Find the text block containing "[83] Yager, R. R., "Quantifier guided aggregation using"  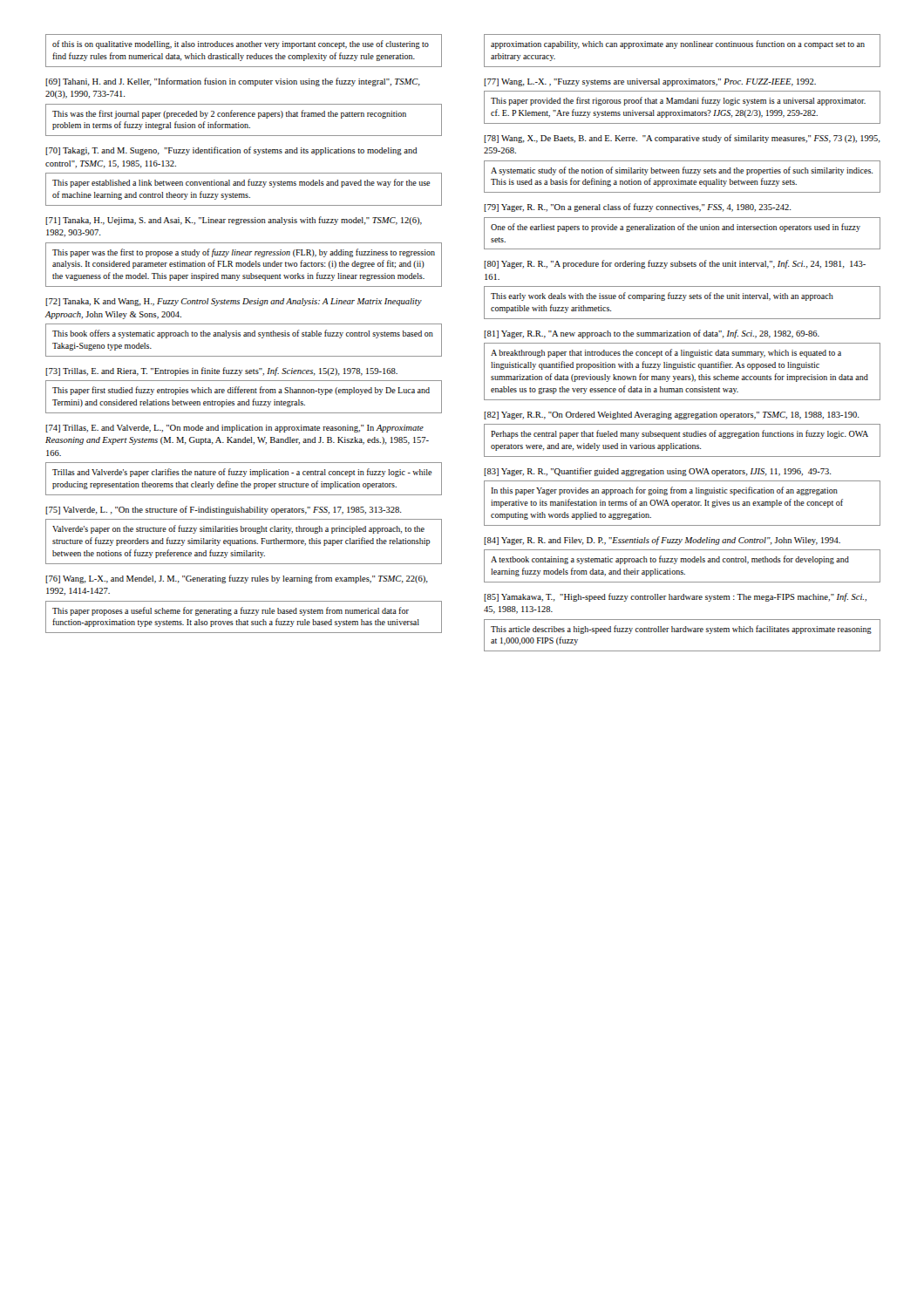pyautogui.click(x=682, y=495)
